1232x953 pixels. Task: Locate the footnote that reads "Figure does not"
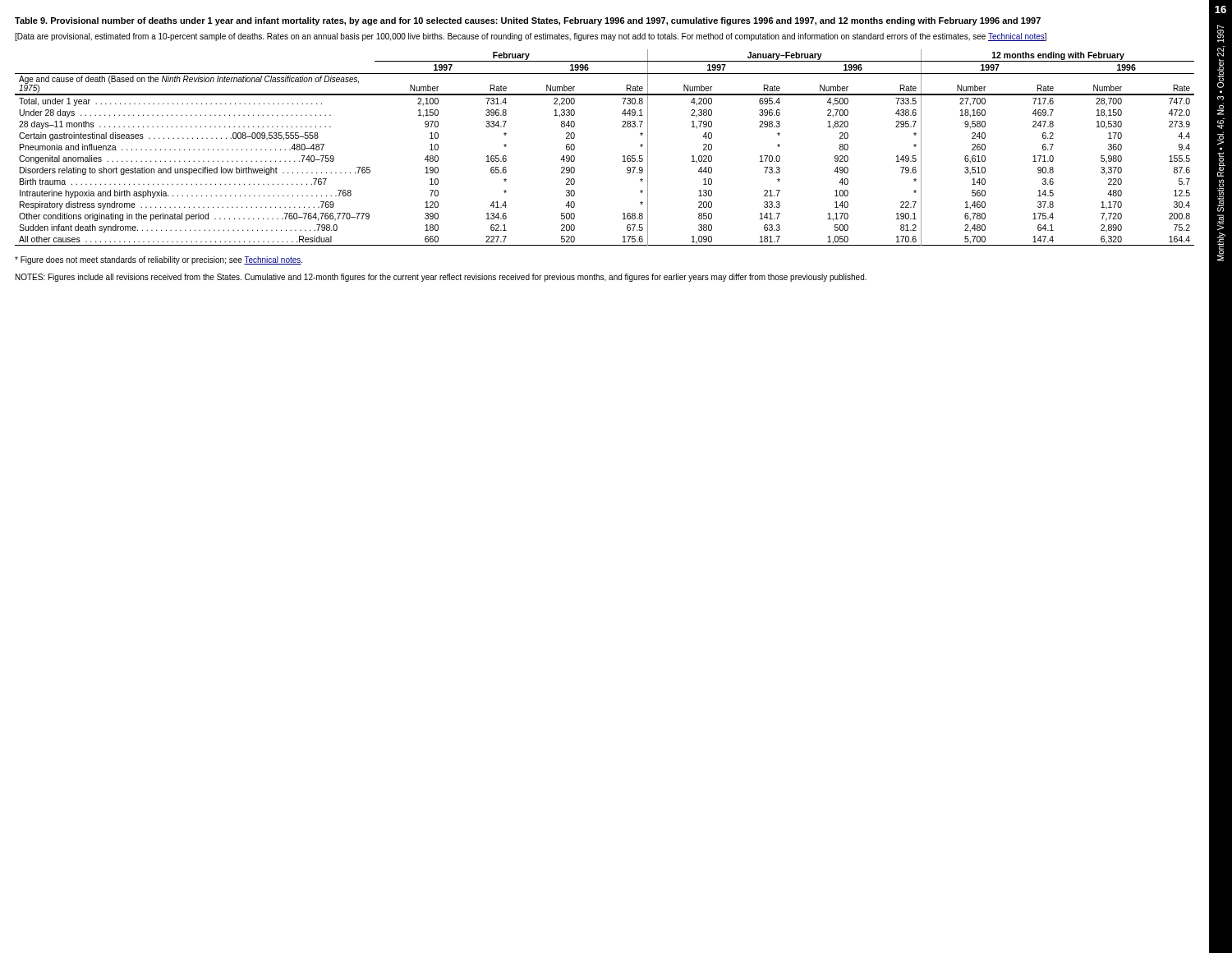pos(159,260)
